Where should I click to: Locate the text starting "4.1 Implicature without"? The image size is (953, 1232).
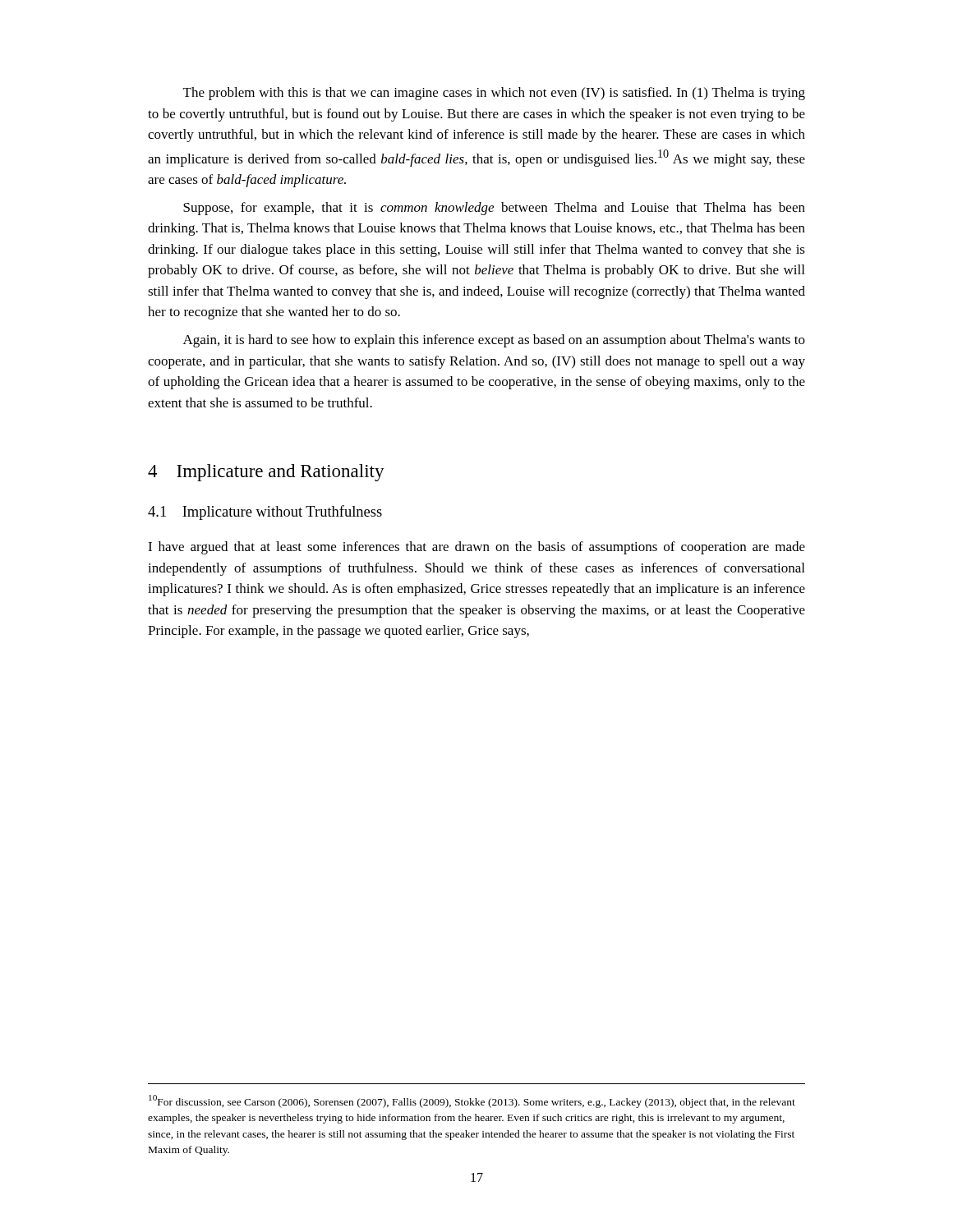coord(265,511)
